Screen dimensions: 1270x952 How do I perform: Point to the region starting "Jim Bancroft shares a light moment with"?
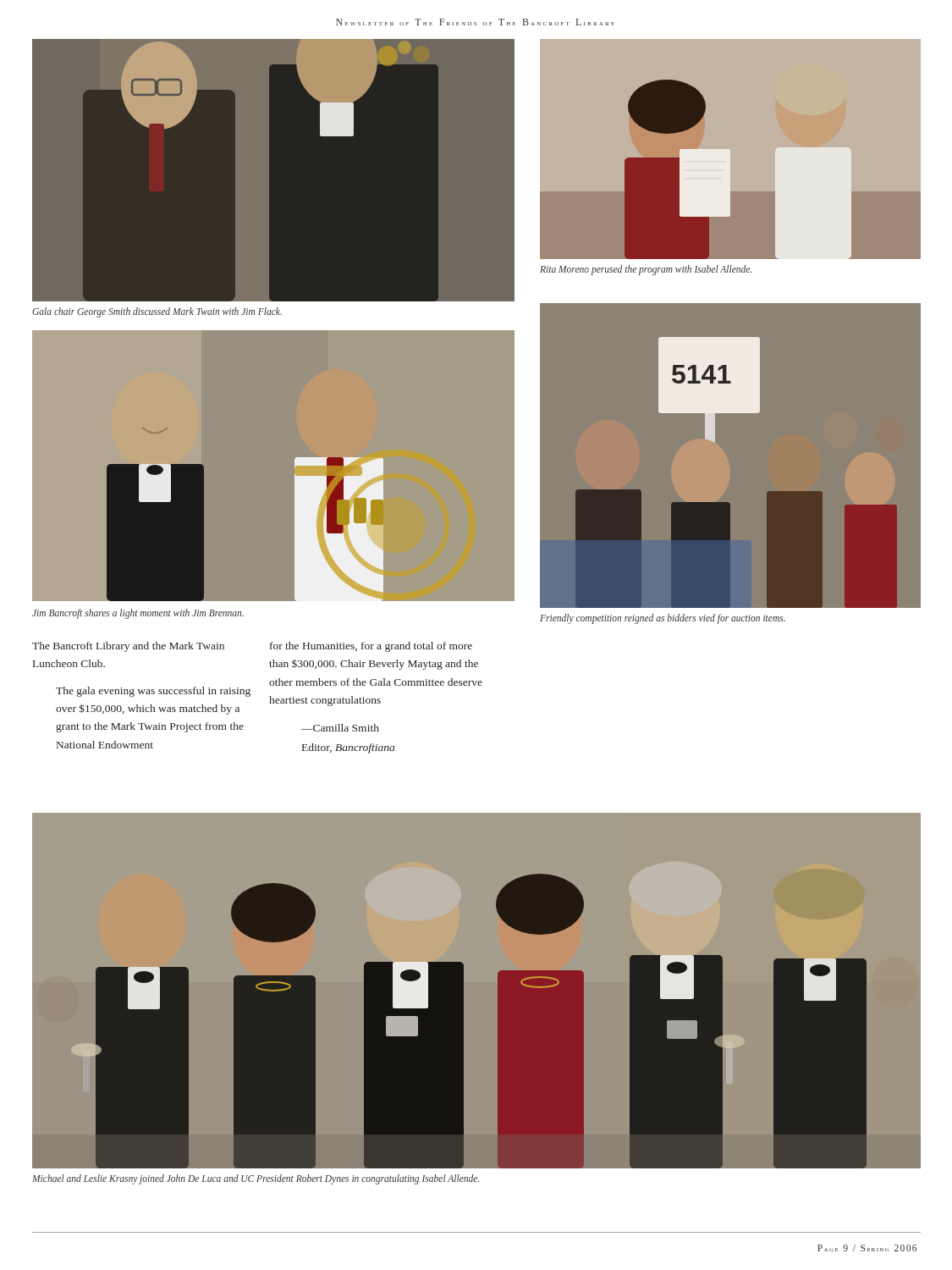[138, 613]
